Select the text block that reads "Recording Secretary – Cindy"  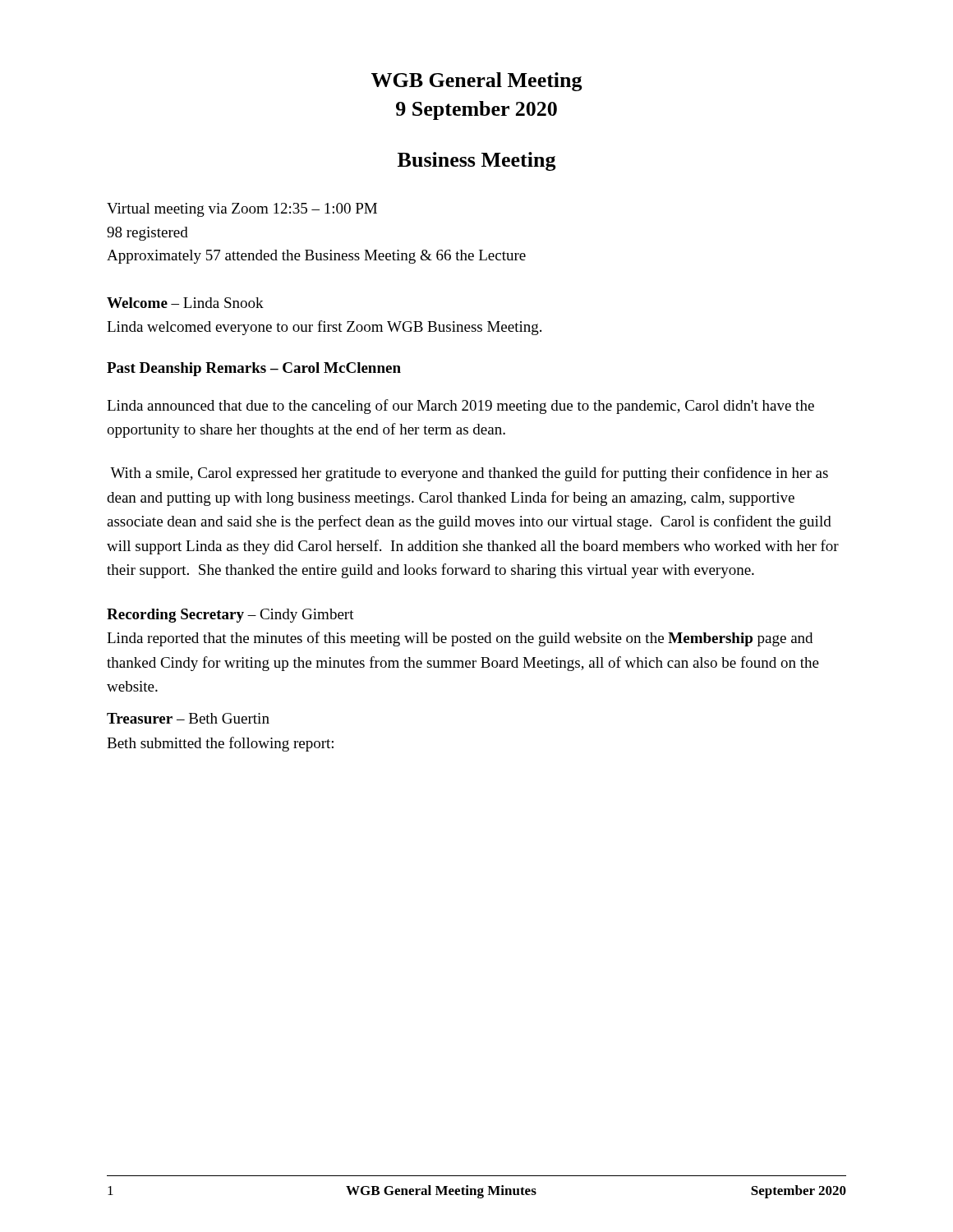(463, 650)
